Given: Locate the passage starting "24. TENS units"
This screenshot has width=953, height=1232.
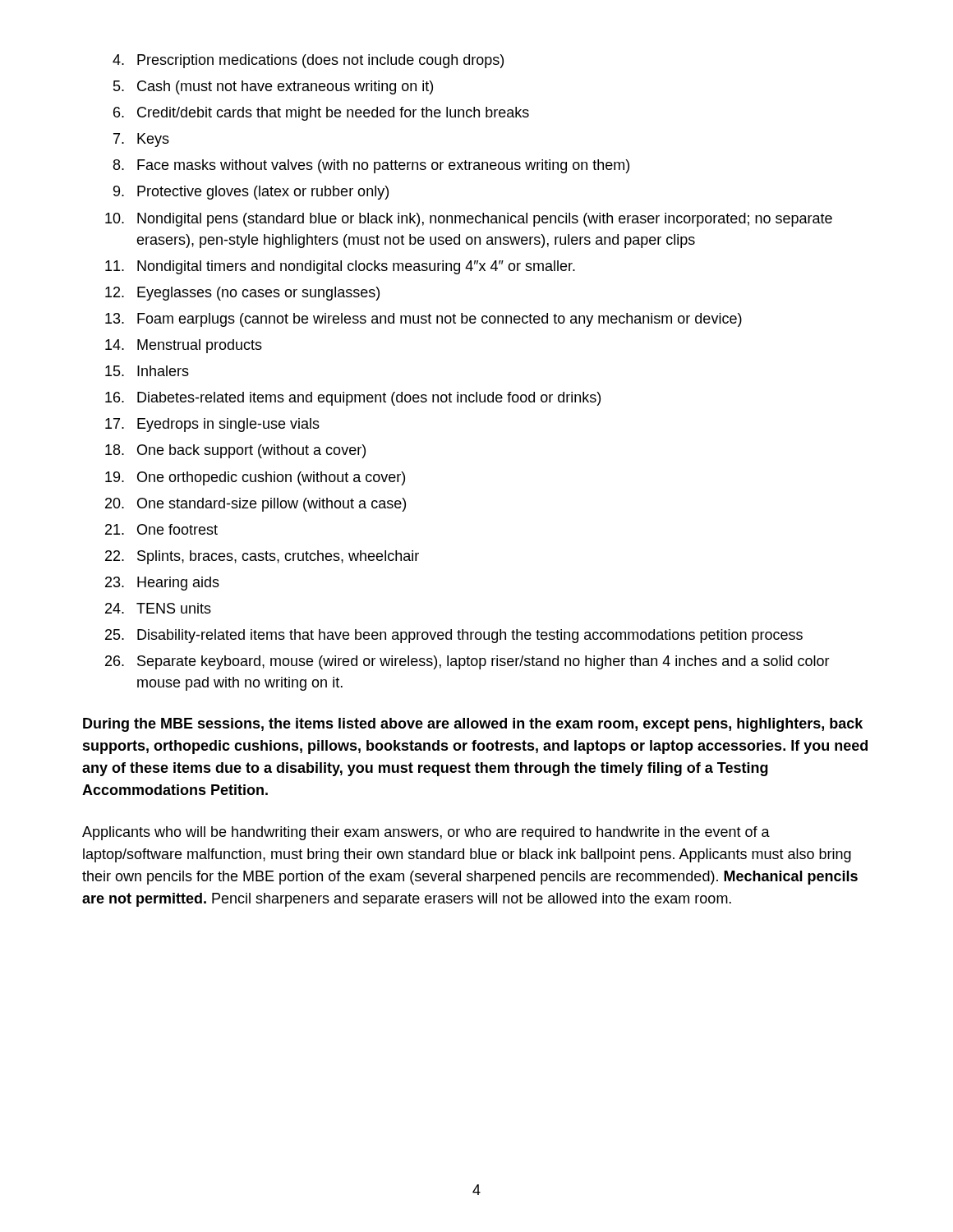Looking at the screenshot, I should [x=158, y=608].
